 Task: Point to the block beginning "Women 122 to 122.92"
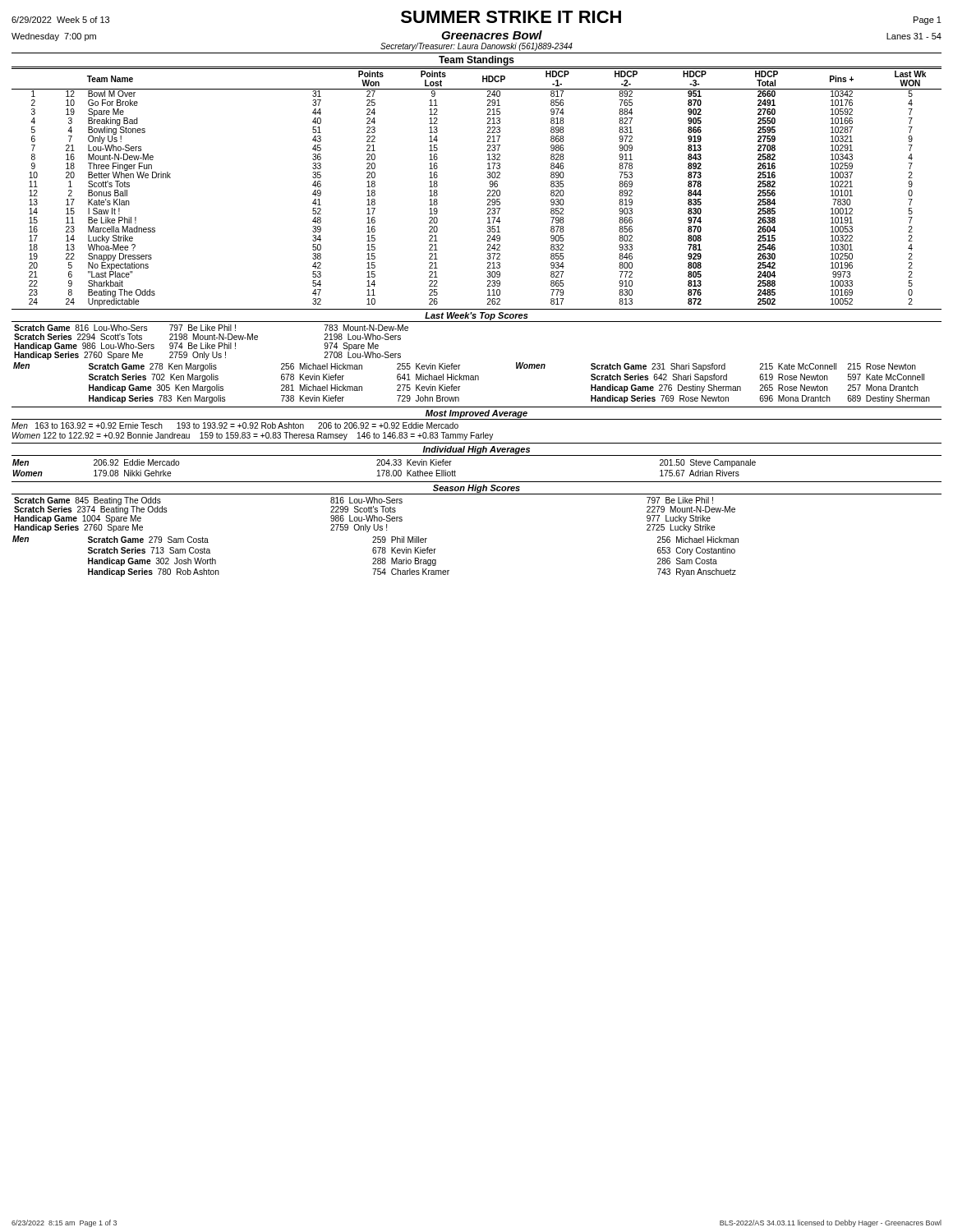[x=252, y=436]
